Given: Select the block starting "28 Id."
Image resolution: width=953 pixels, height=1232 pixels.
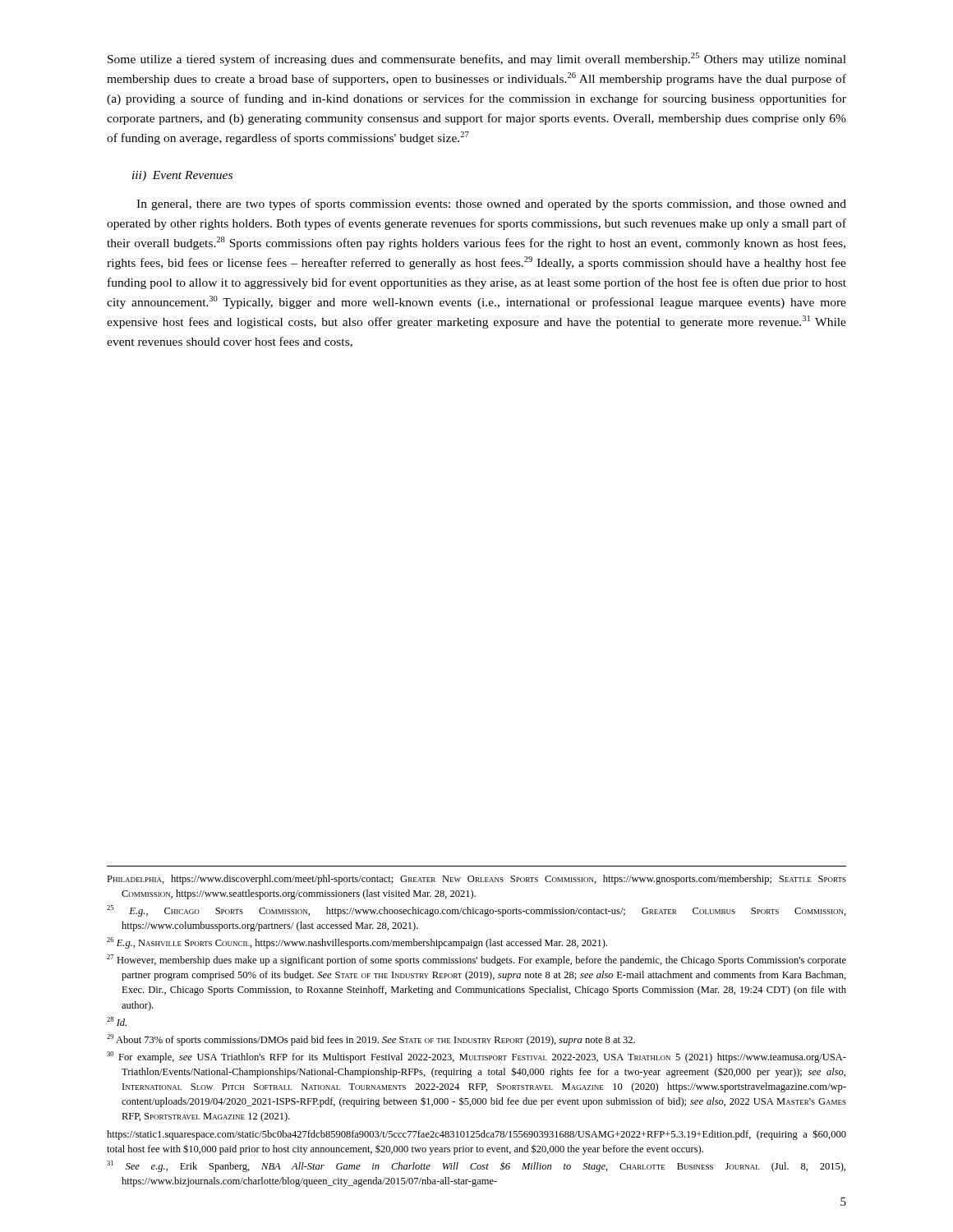Looking at the screenshot, I should (117, 1021).
